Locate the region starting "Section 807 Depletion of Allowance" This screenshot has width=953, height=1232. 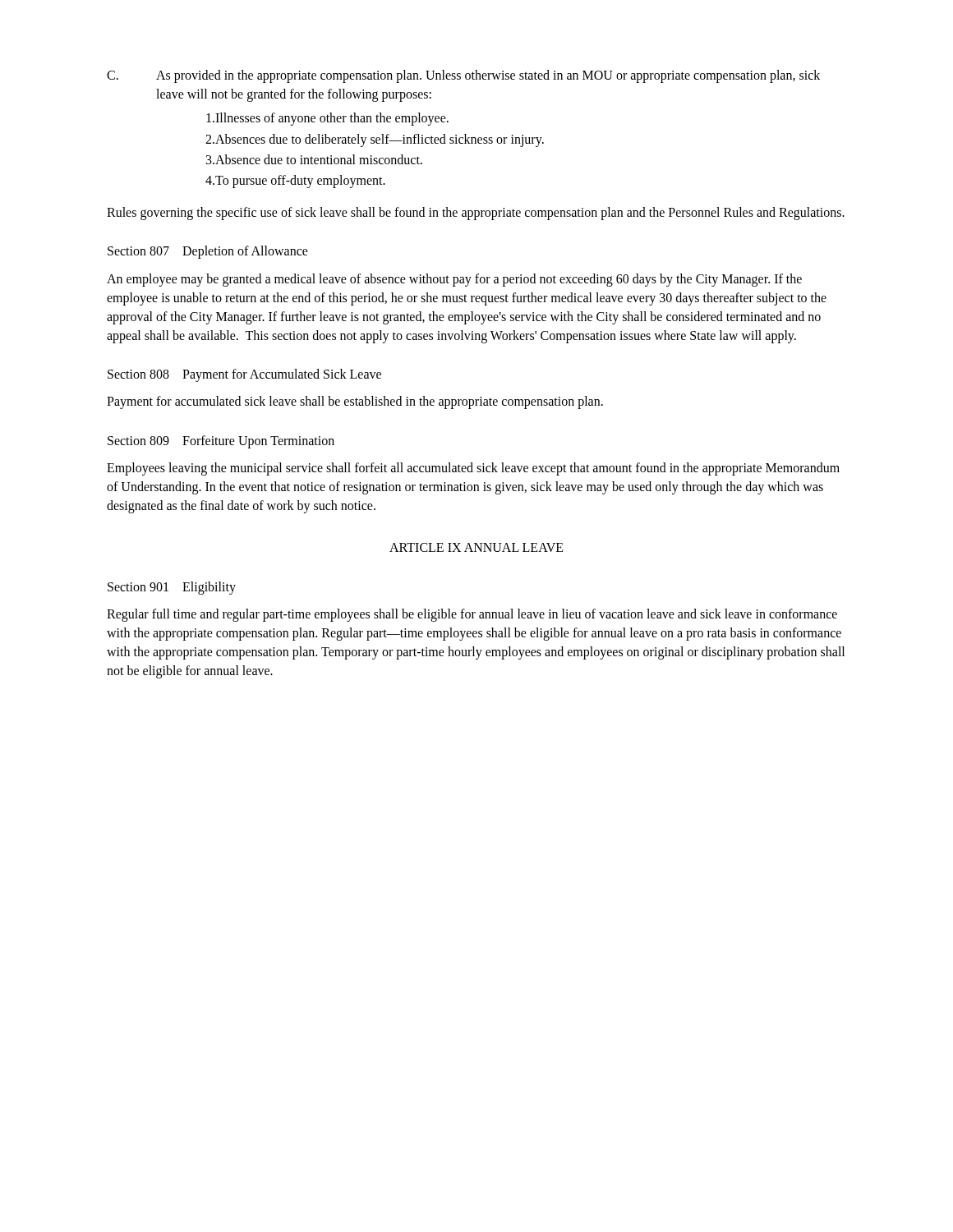tap(207, 251)
